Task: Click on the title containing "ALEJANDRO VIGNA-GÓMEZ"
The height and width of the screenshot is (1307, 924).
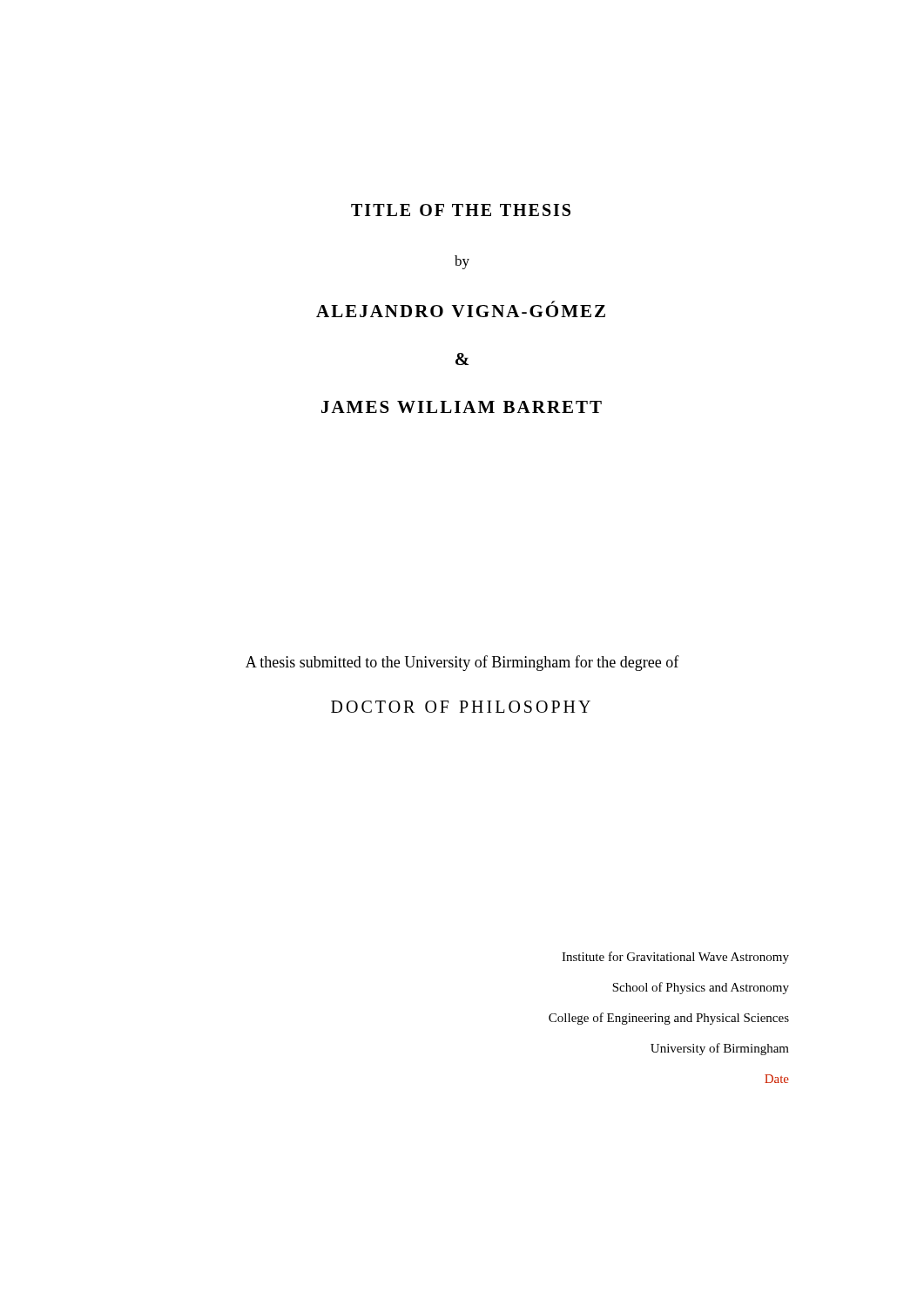Action: pyautogui.click(x=462, y=311)
